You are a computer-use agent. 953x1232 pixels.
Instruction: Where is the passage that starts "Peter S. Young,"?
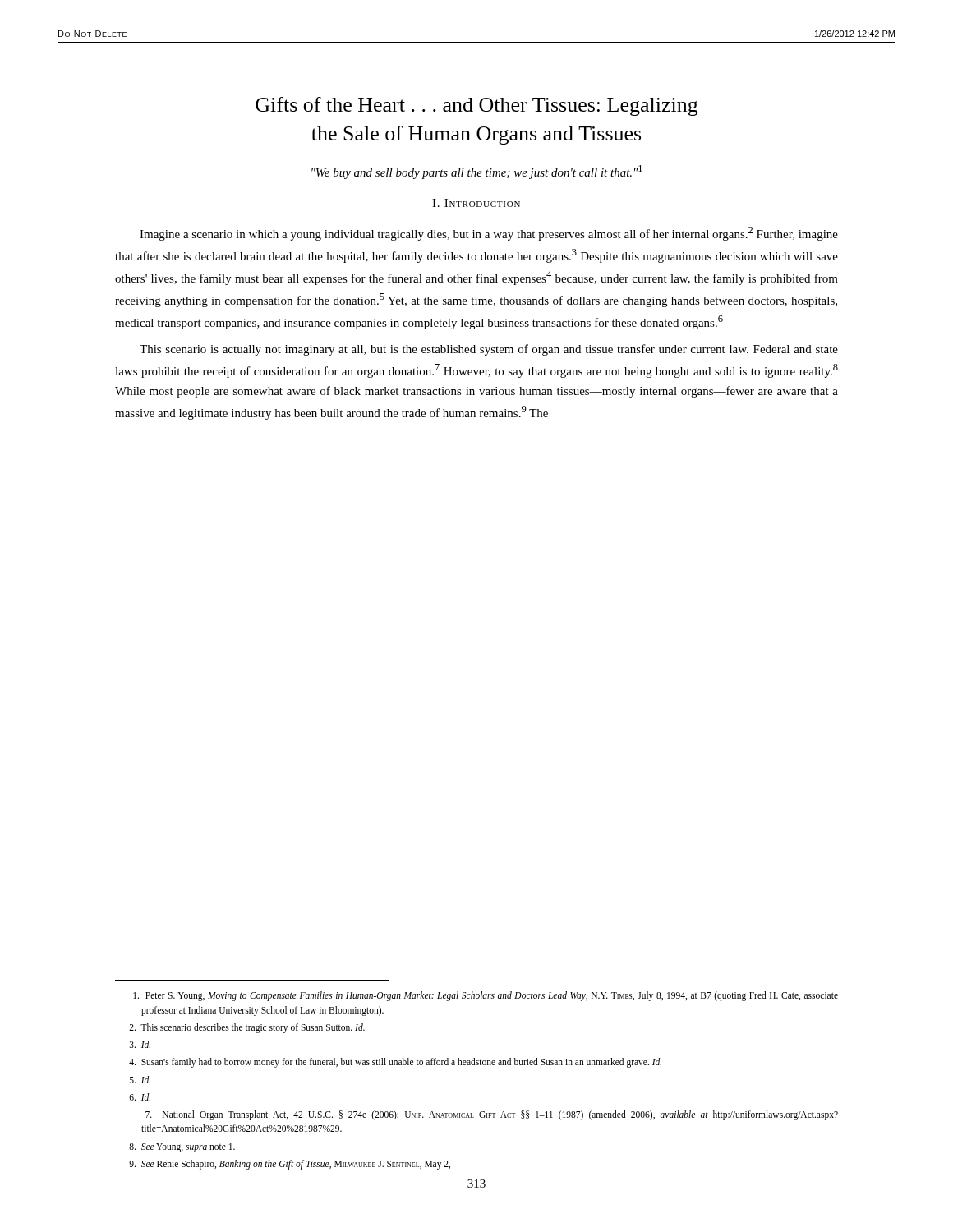coord(476,1003)
